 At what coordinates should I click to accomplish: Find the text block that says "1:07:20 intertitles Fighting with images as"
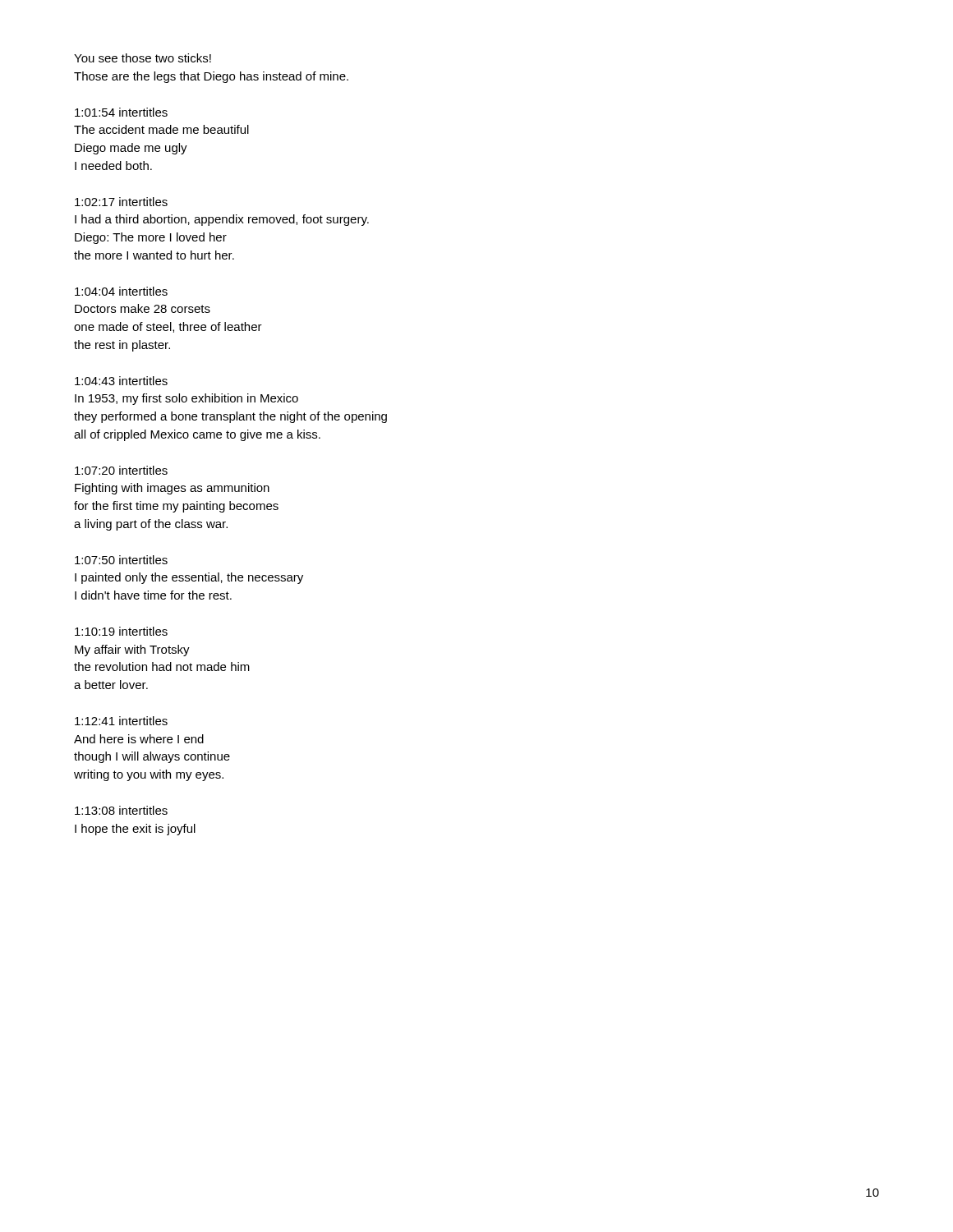click(176, 497)
